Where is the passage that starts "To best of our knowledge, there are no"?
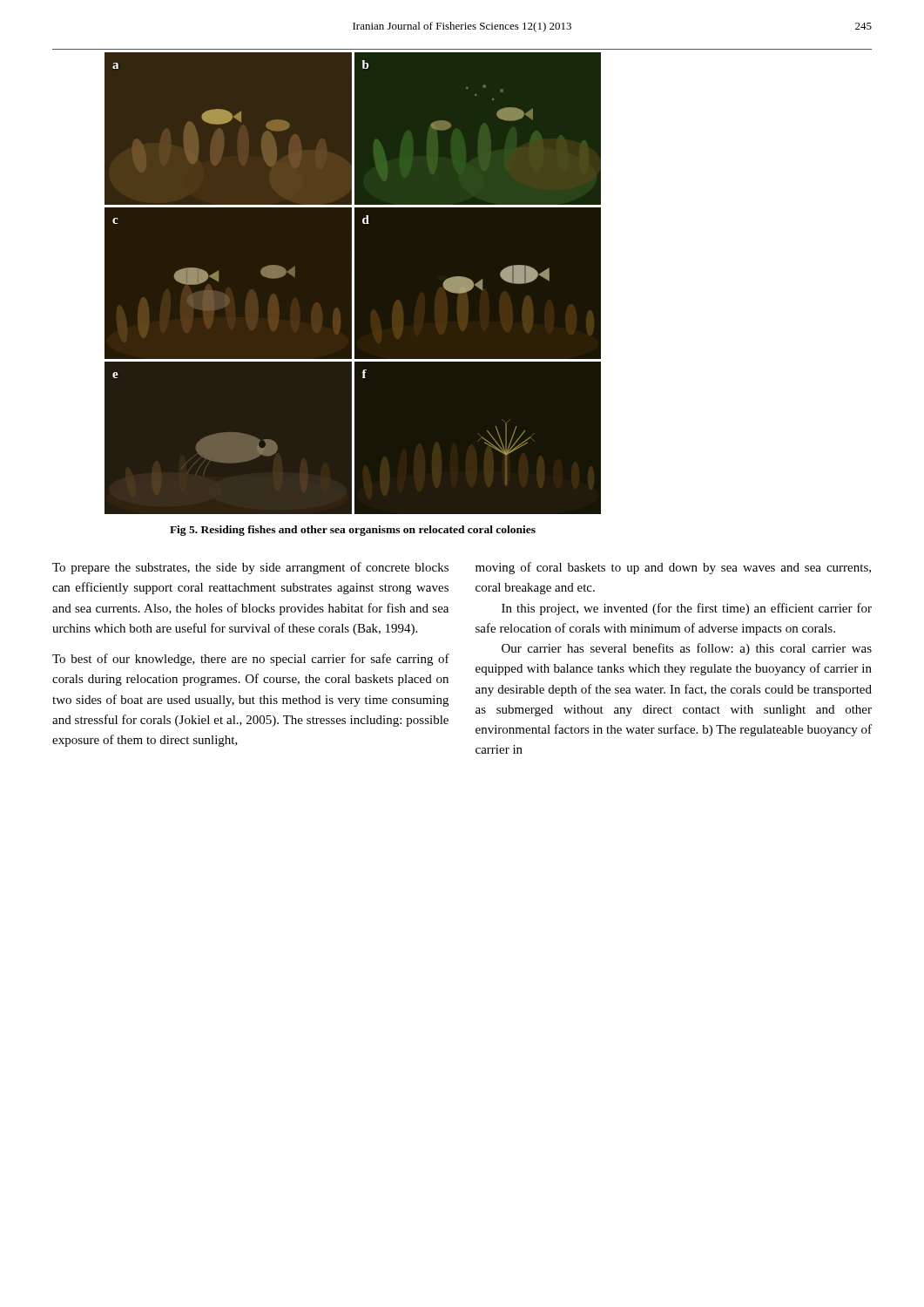The image size is (924, 1307). pos(251,699)
